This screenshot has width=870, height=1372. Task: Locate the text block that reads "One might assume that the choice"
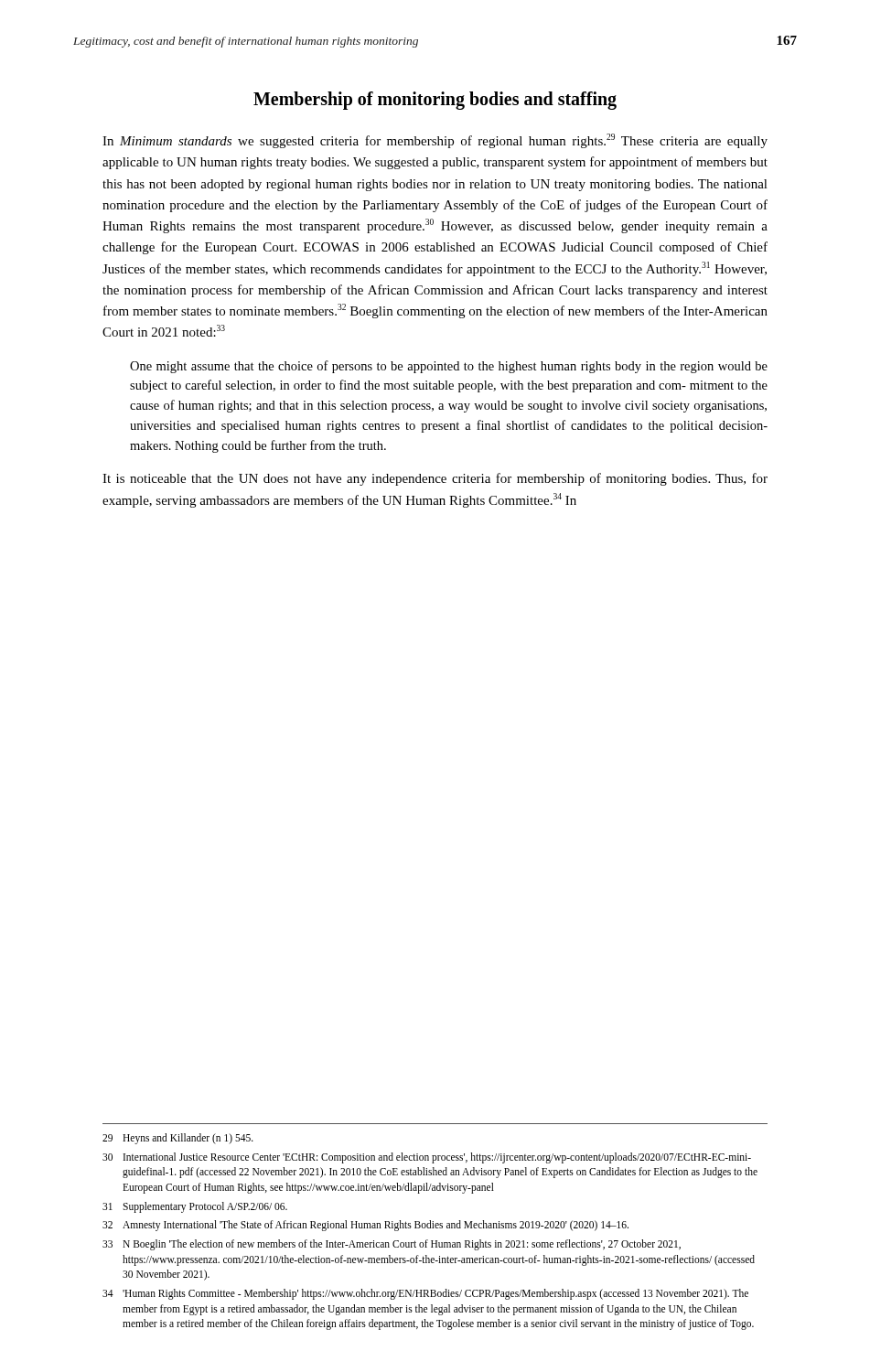tap(449, 405)
